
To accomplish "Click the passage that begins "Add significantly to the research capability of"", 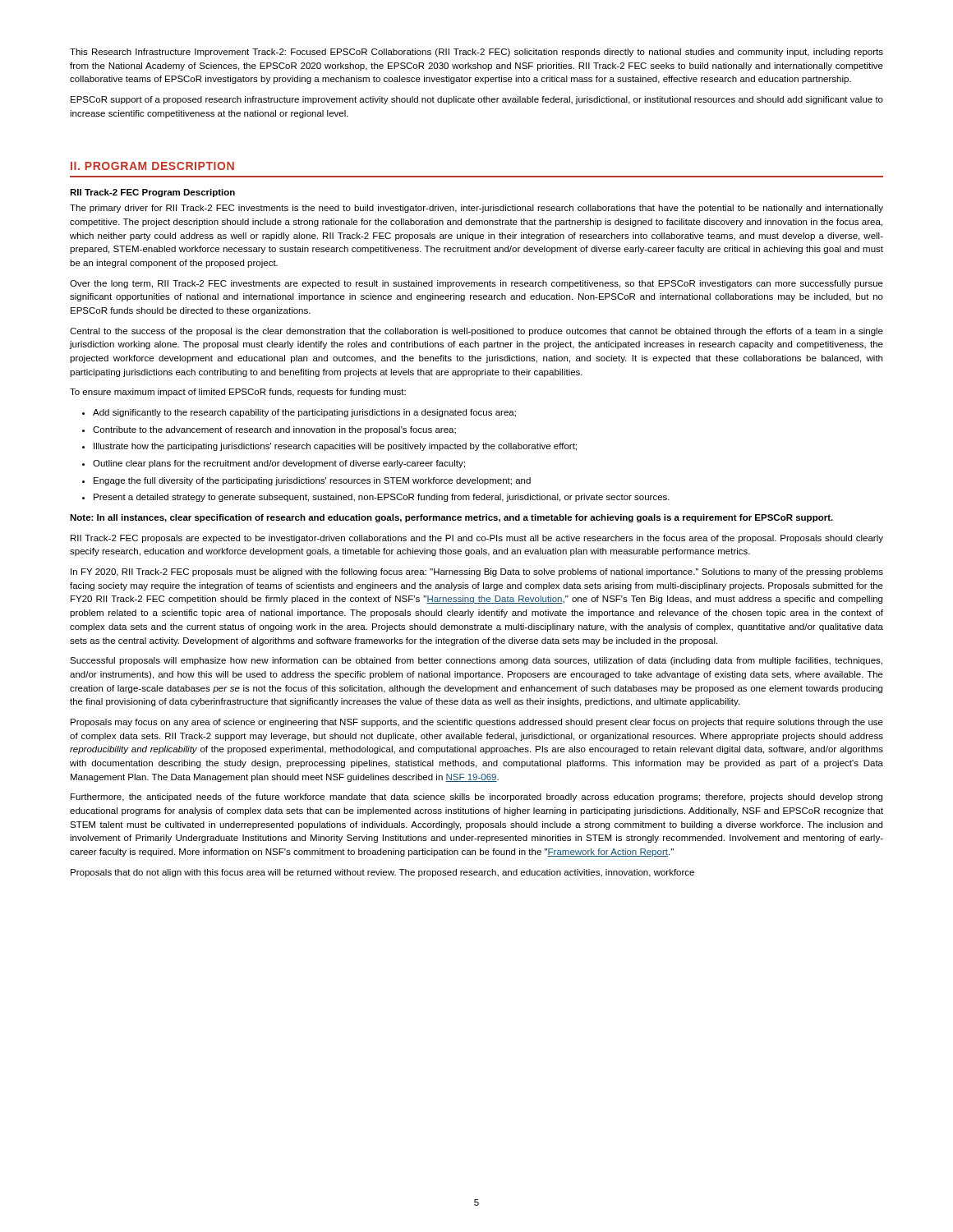I will point(305,412).
